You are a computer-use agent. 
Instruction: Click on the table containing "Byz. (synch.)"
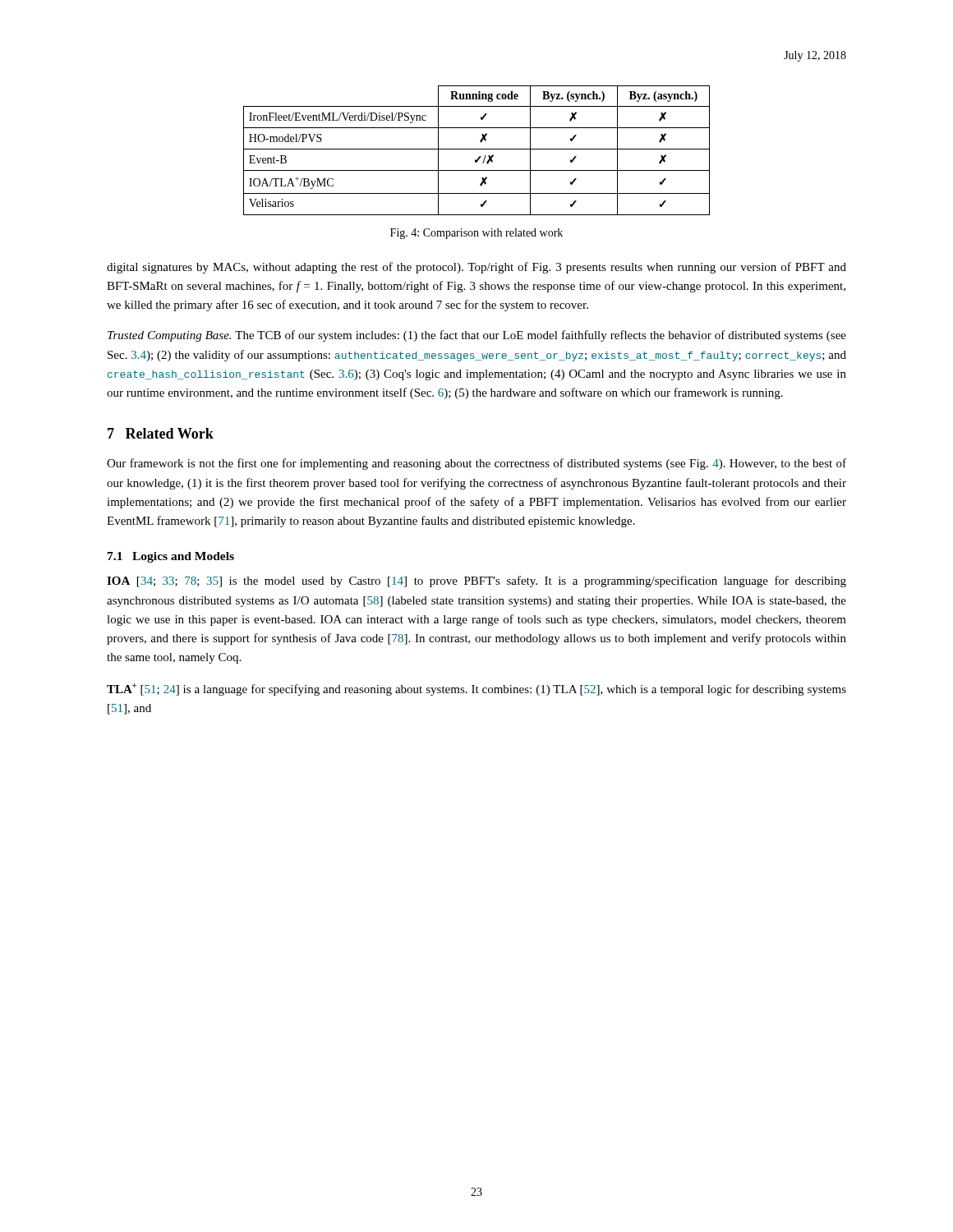coord(476,153)
